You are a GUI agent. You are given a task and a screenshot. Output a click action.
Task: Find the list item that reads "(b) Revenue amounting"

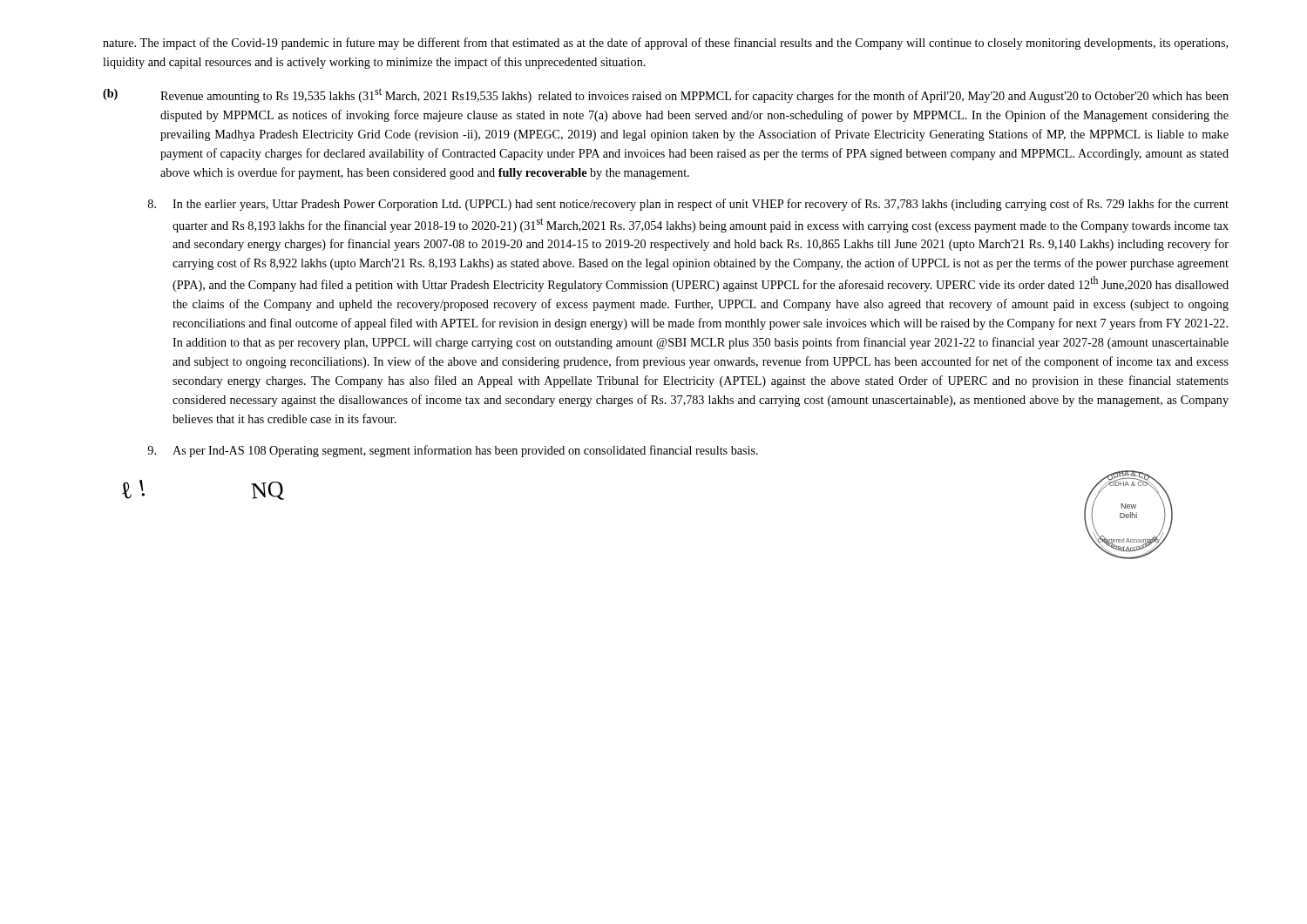coord(666,133)
